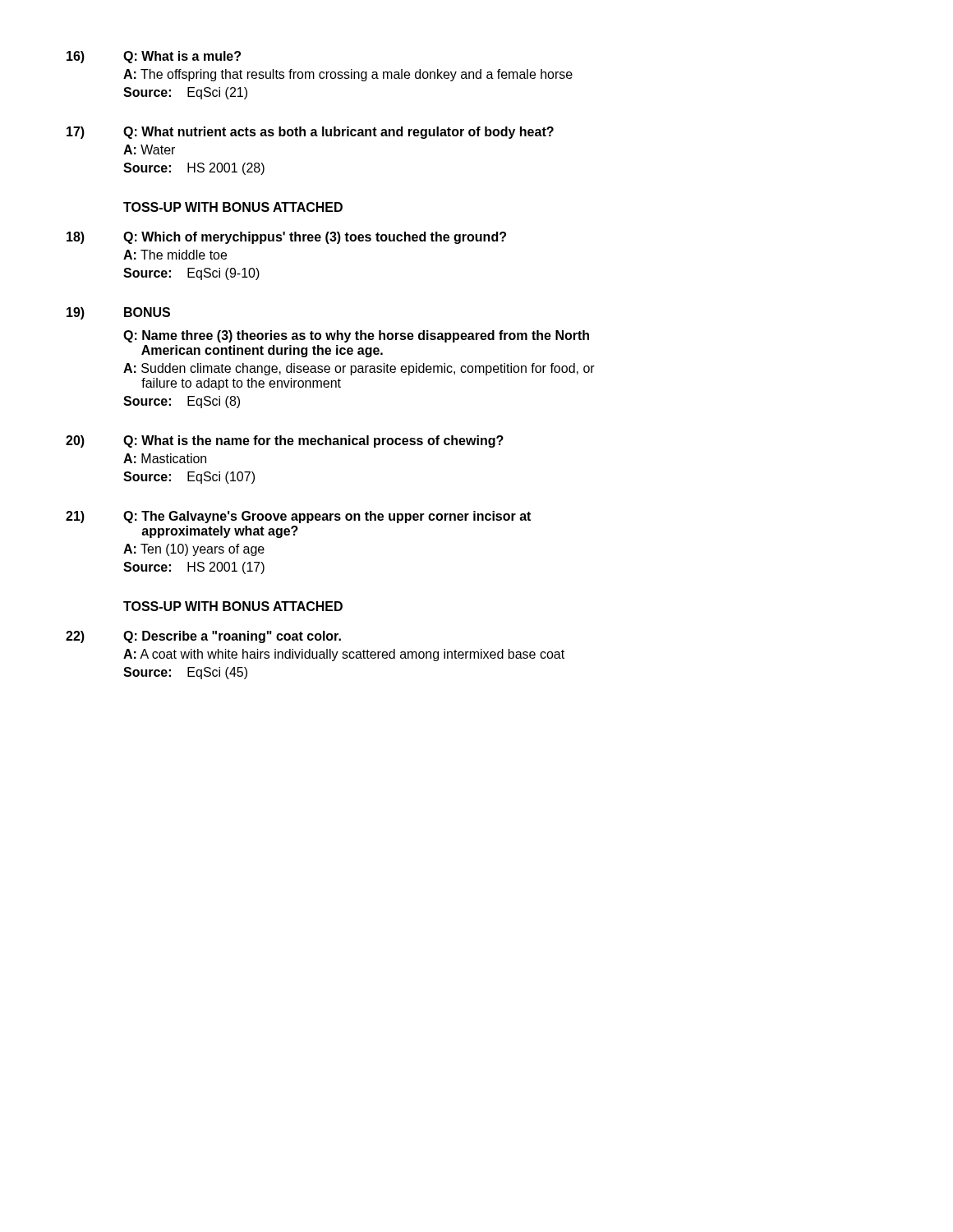The image size is (953, 1232).
Task: Locate the list item with the text "20) Q: What is the name"
Action: click(285, 441)
